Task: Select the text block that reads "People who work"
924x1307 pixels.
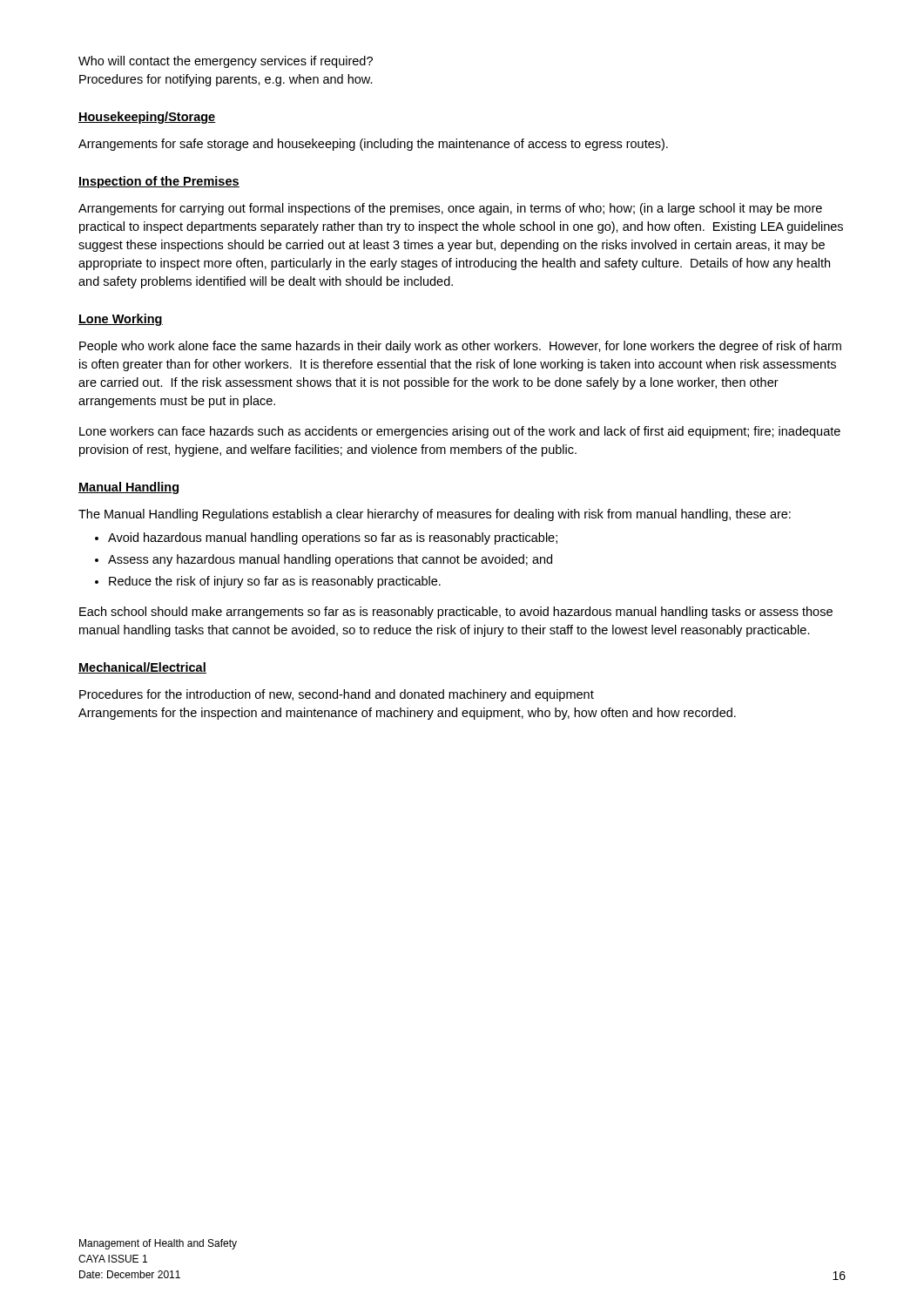Action: click(x=462, y=374)
